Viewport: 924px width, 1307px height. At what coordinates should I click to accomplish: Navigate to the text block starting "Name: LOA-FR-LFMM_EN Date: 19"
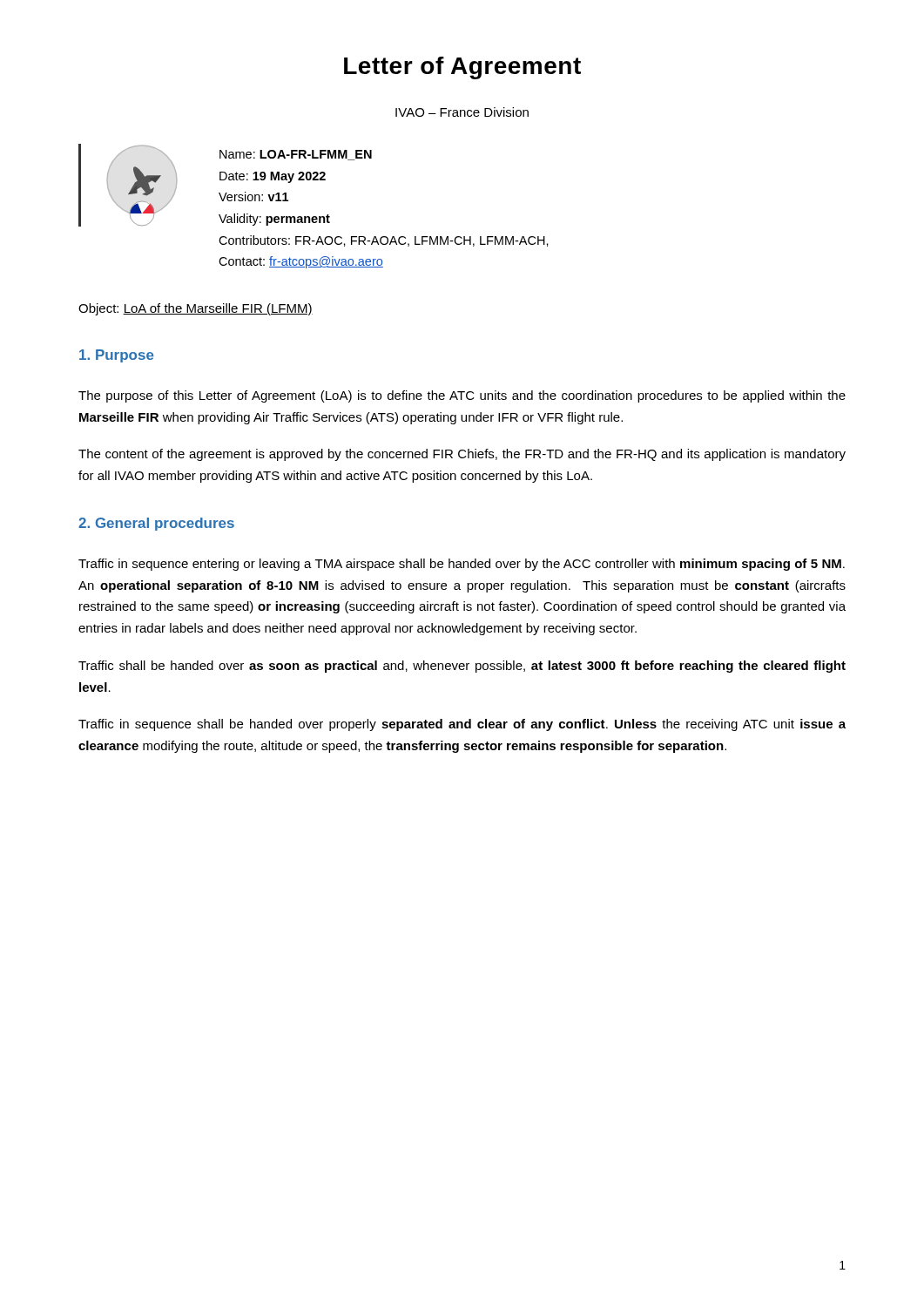[296, 155]
